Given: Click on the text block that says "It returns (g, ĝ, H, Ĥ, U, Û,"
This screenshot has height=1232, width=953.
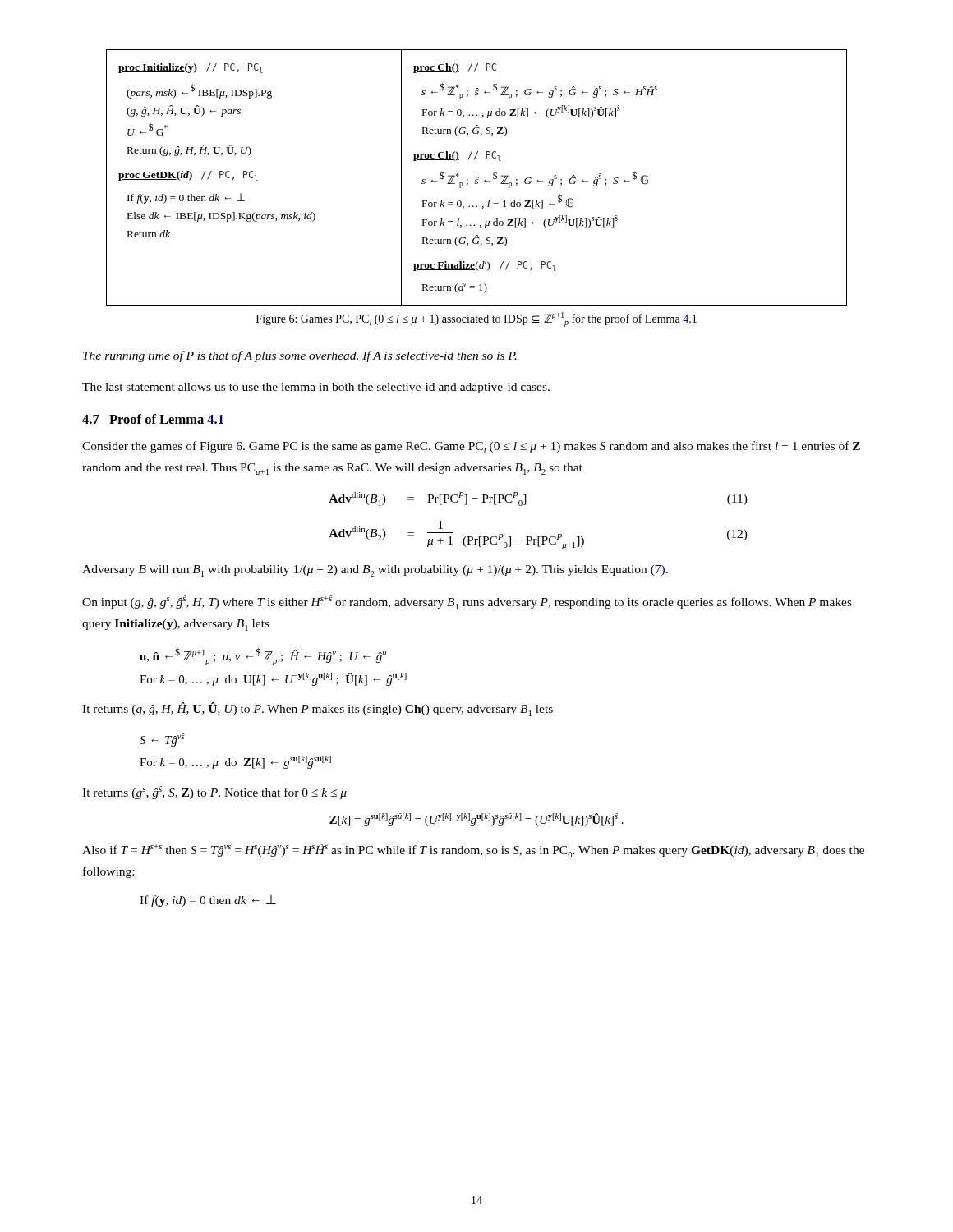Looking at the screenshot, I should tap(318, 710).
